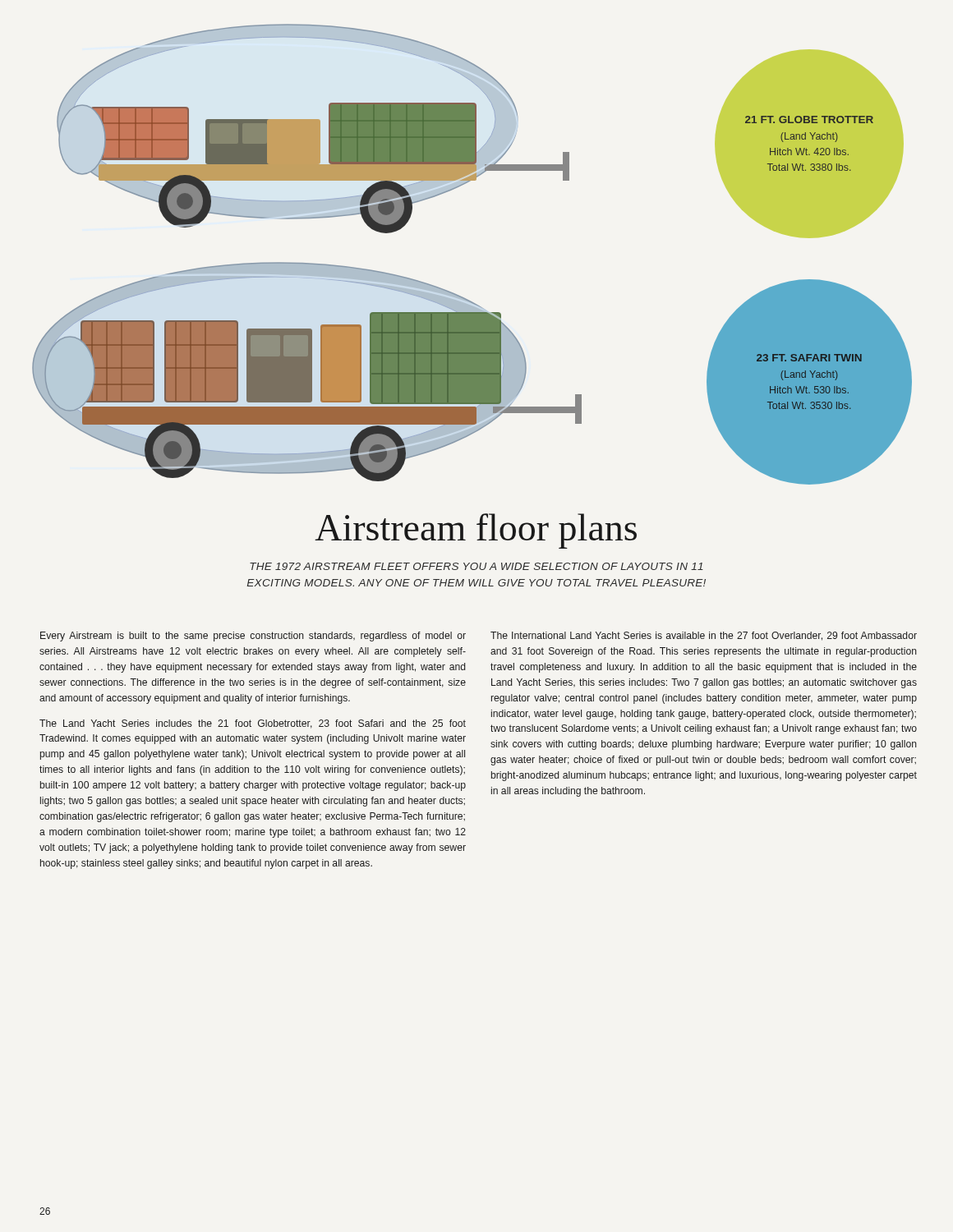Click on the text starting "Airstream floor plans"
Screen dimensions: 1232x953
[476, 528]
